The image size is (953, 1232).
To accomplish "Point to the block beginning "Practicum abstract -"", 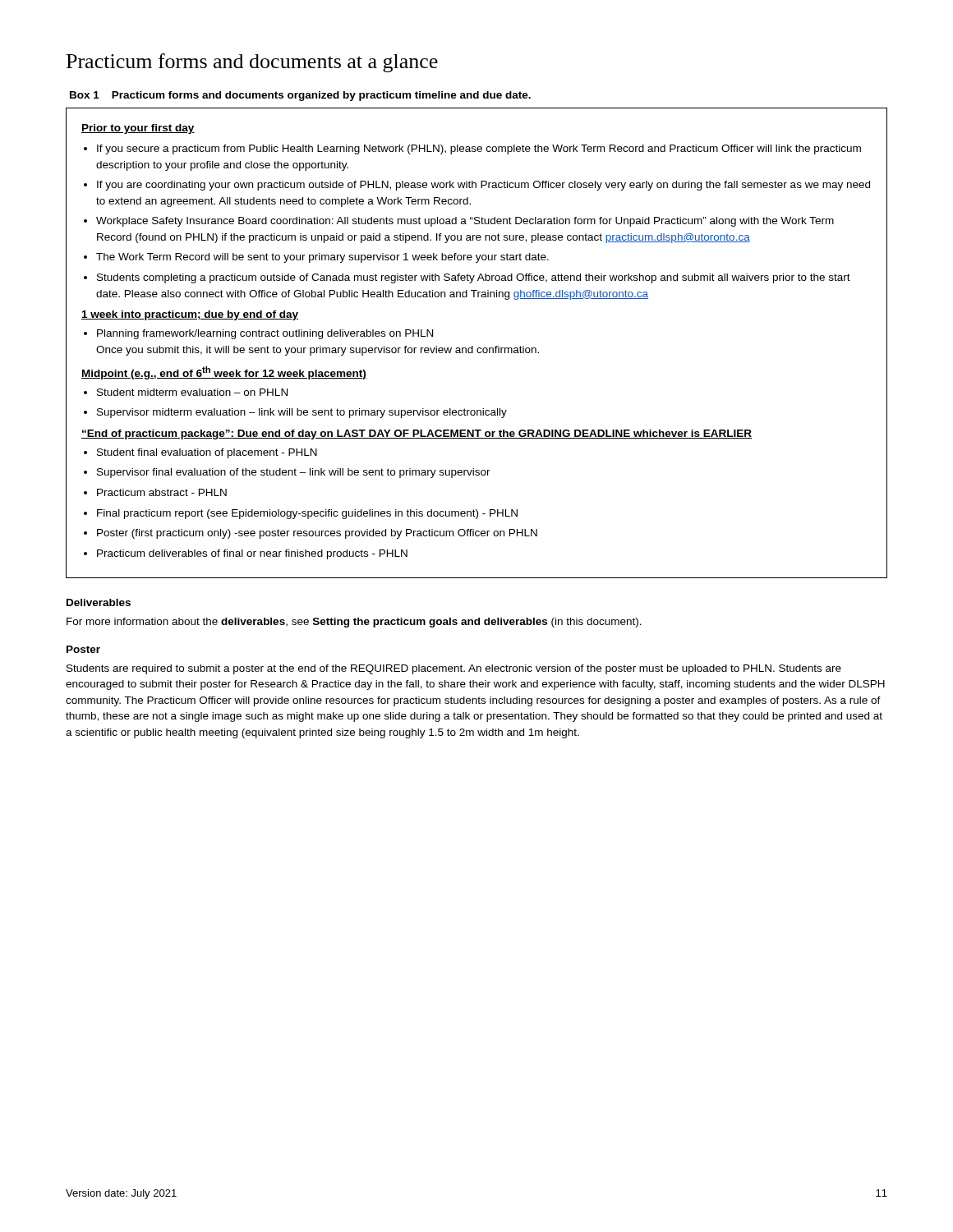I will 162,492.
